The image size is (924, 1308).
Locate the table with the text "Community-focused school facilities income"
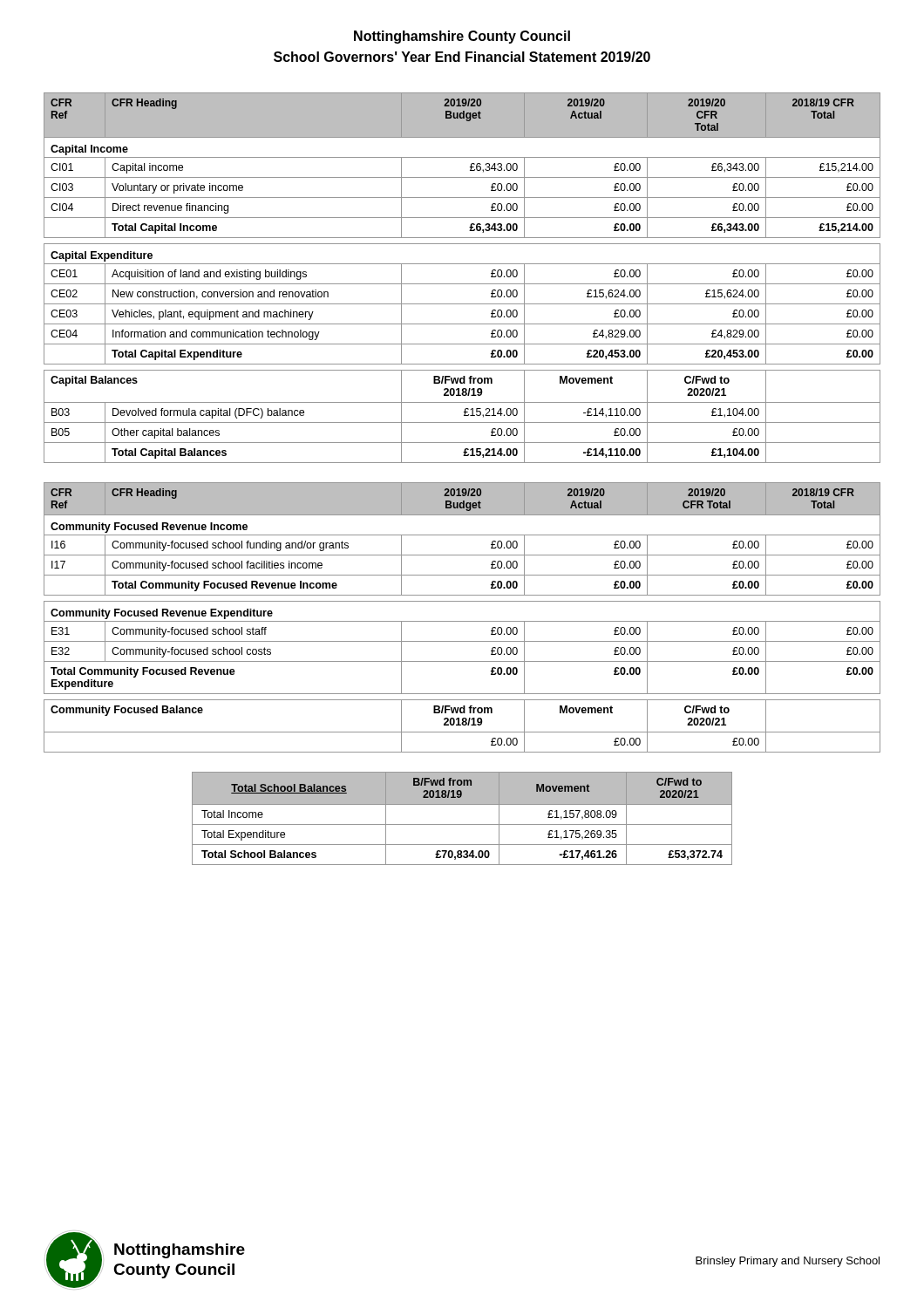tap(462, 617)
